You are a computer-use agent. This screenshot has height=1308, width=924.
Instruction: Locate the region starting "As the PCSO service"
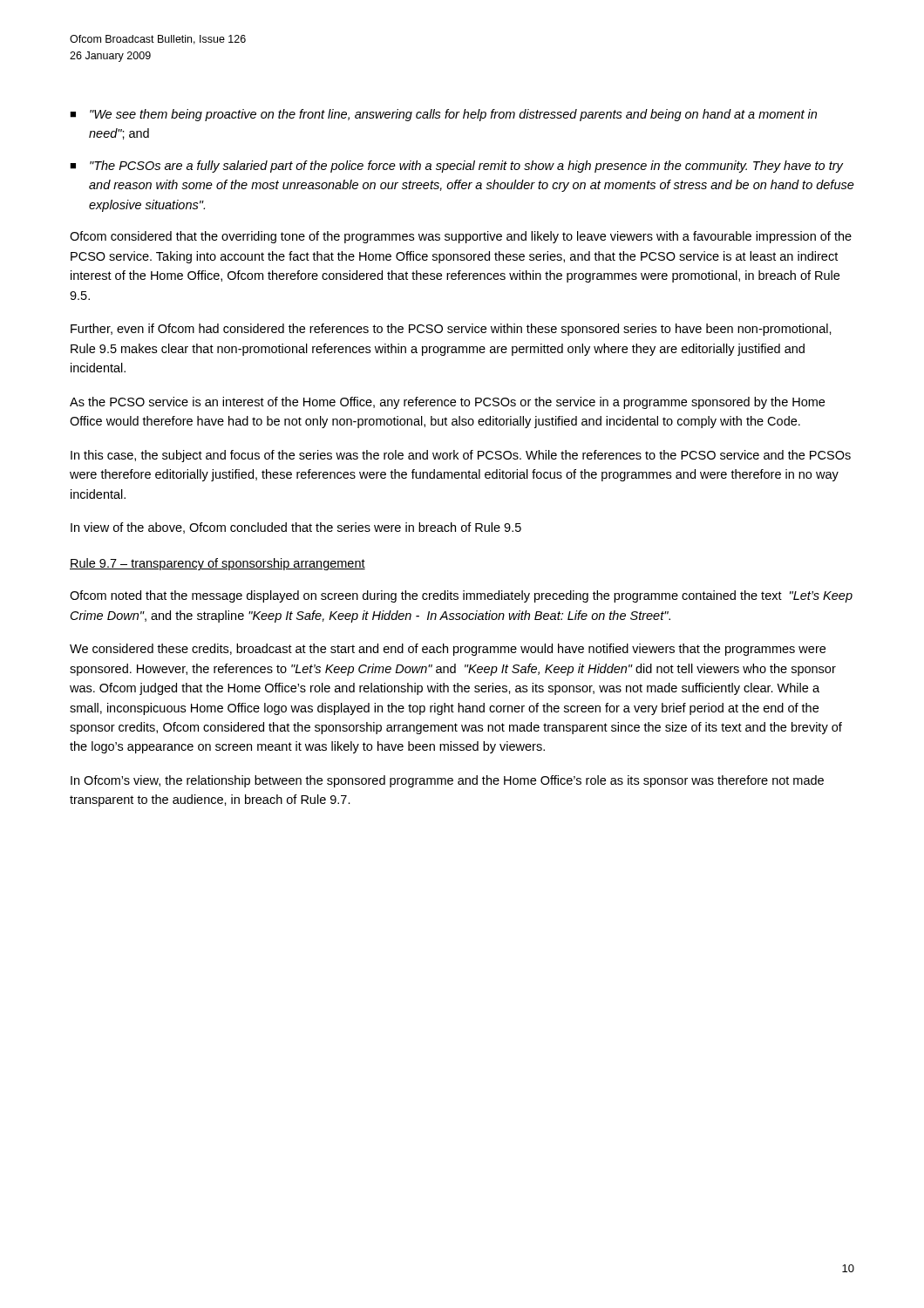click(x=448, y=411)
